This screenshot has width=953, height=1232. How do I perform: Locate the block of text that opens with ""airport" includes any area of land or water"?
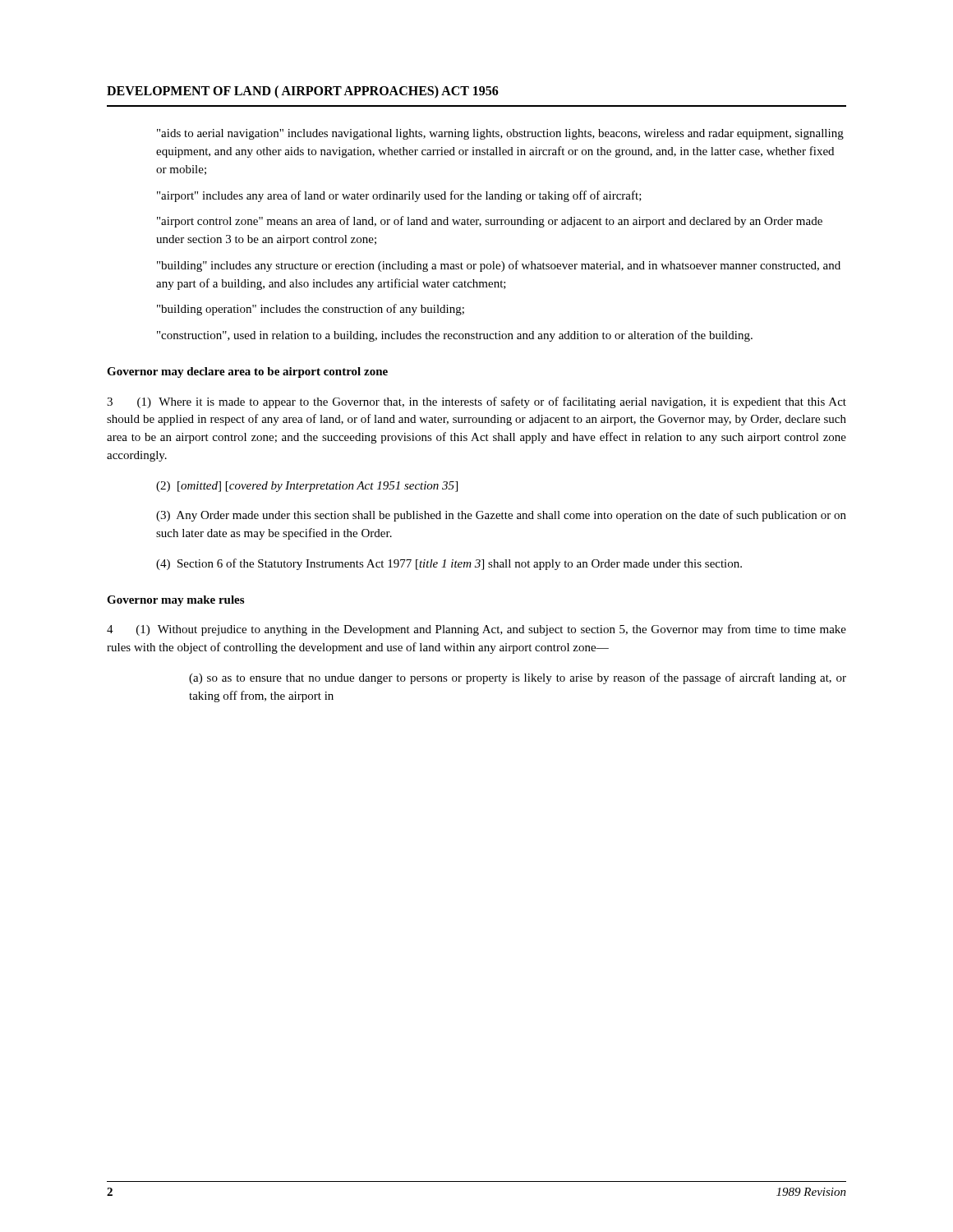501,196
